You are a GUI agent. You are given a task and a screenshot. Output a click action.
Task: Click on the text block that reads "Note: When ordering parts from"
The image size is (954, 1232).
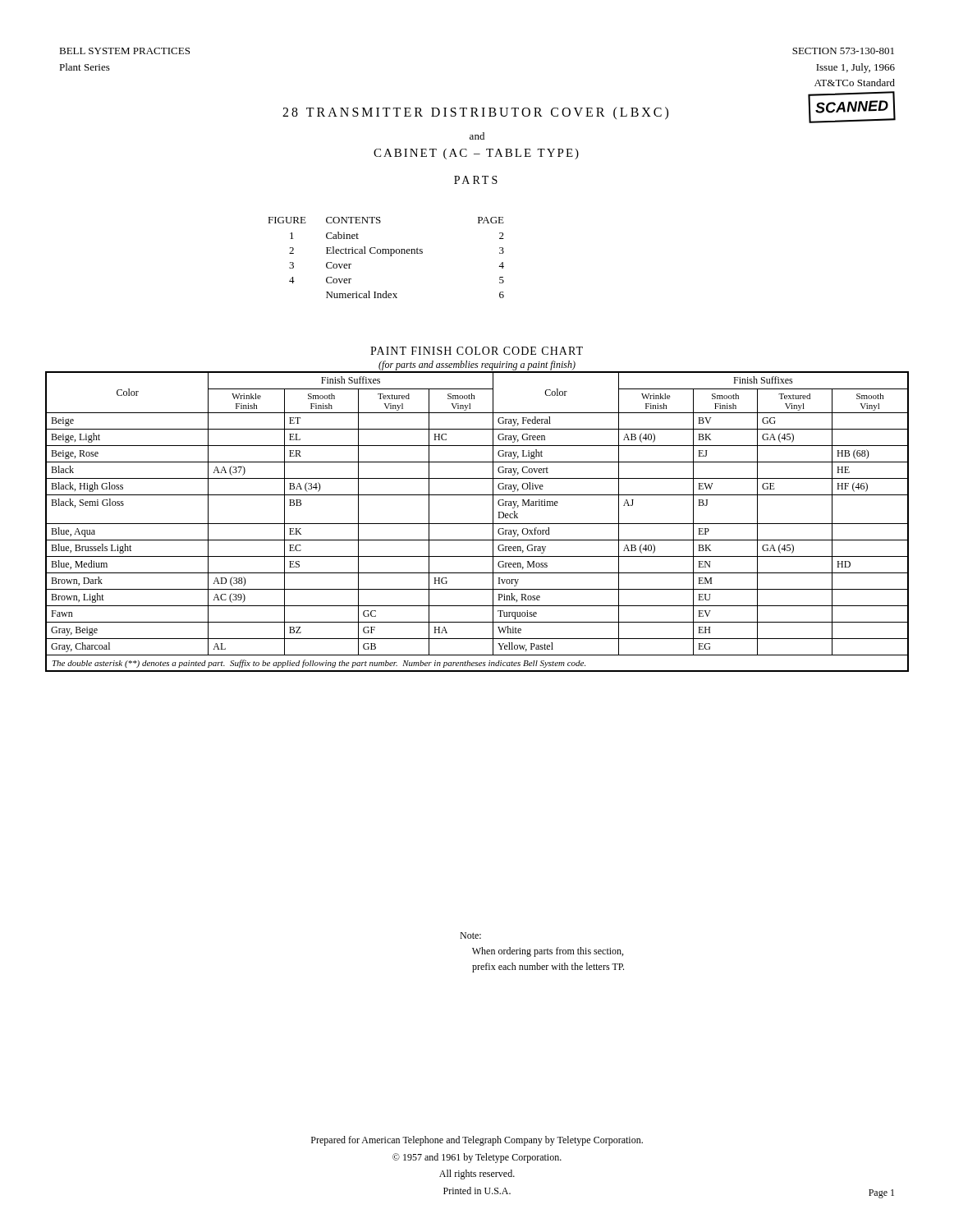point(542,951)
